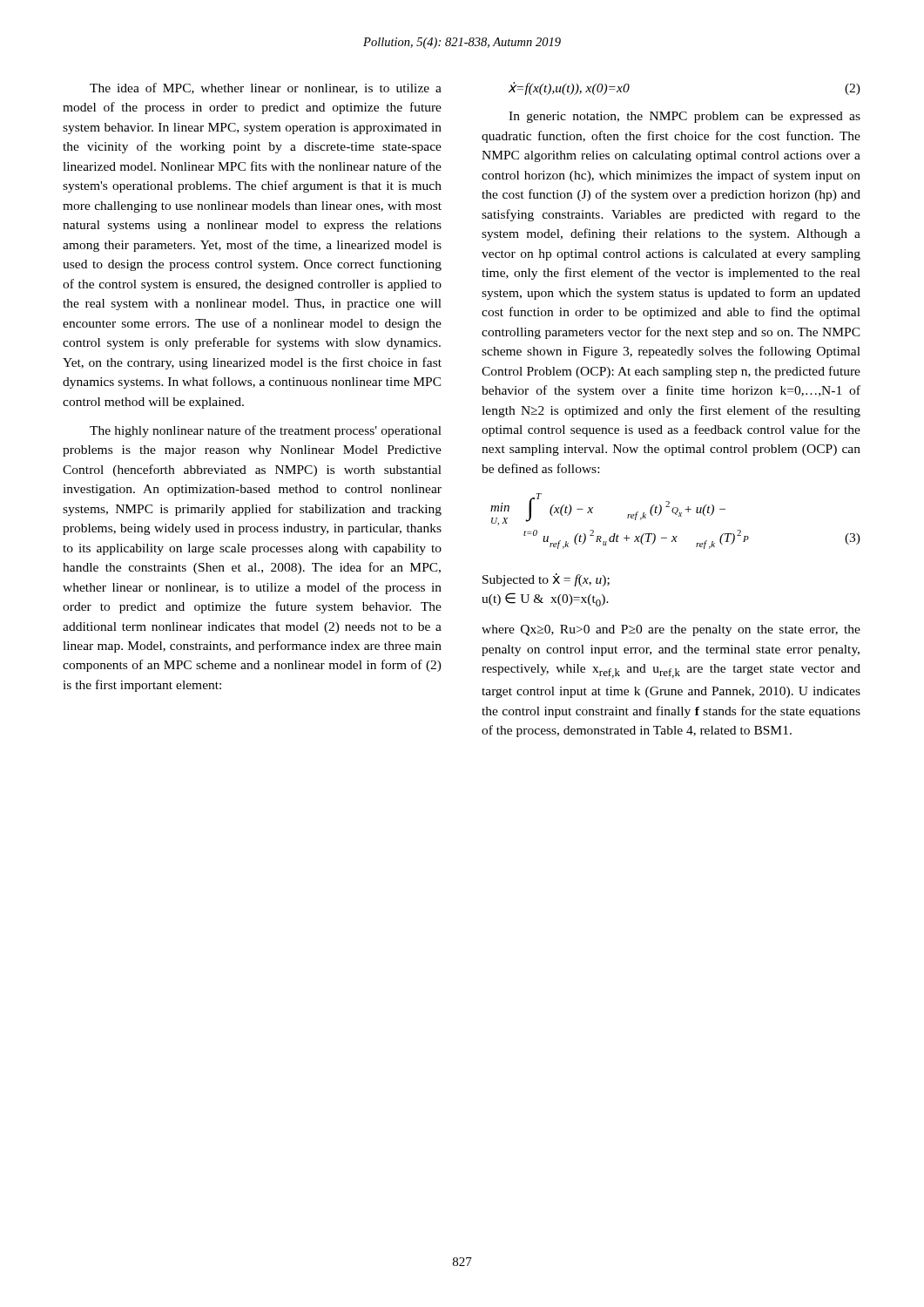
Task: Find the text block starting "where Qx≥0, Ru>0 and P≥0 are the"
Action: click(x=671, y=680)
